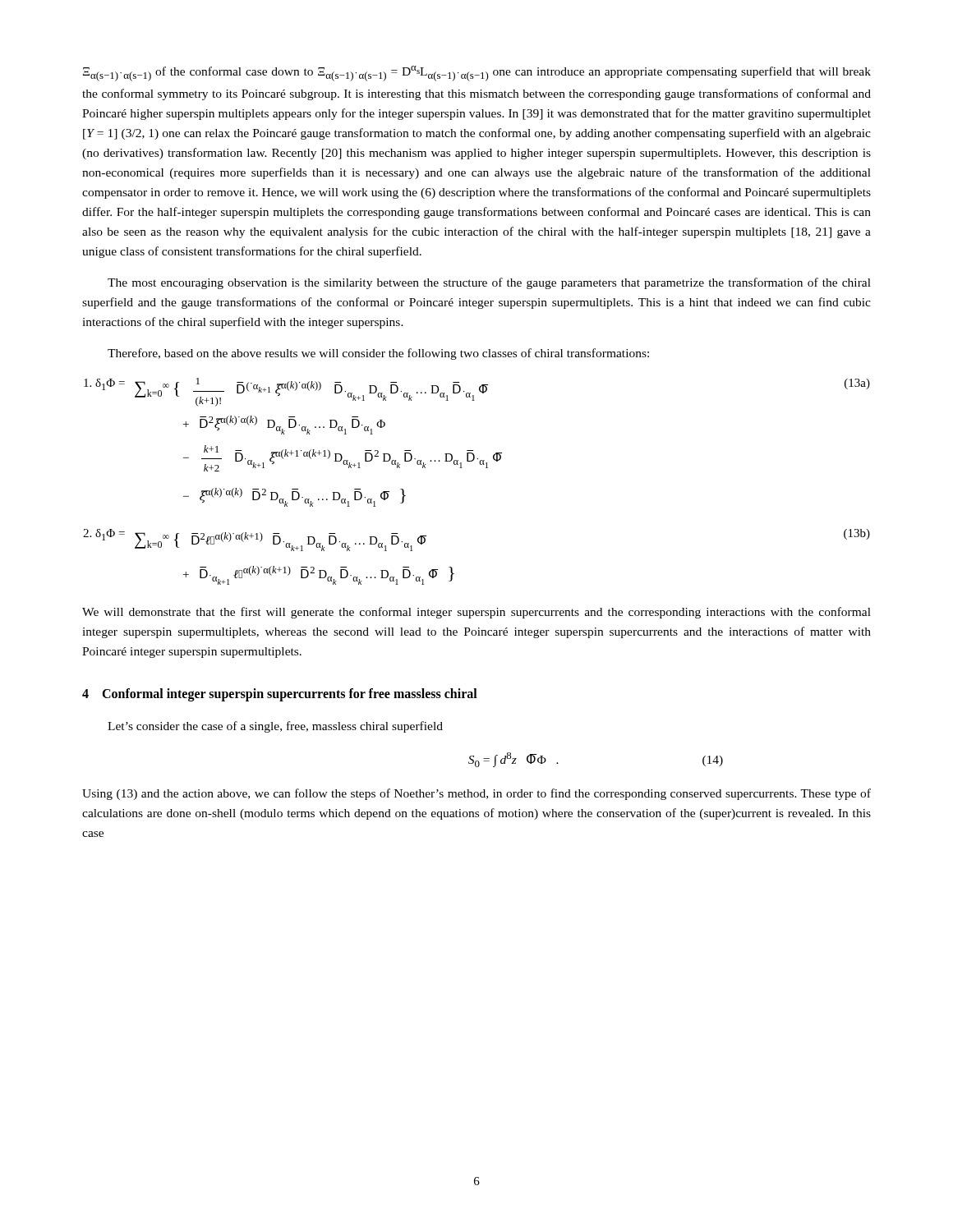953x1232 pixels.
Task: Point to the region starting "We will demonstrate"
Action: click(476, 631)
